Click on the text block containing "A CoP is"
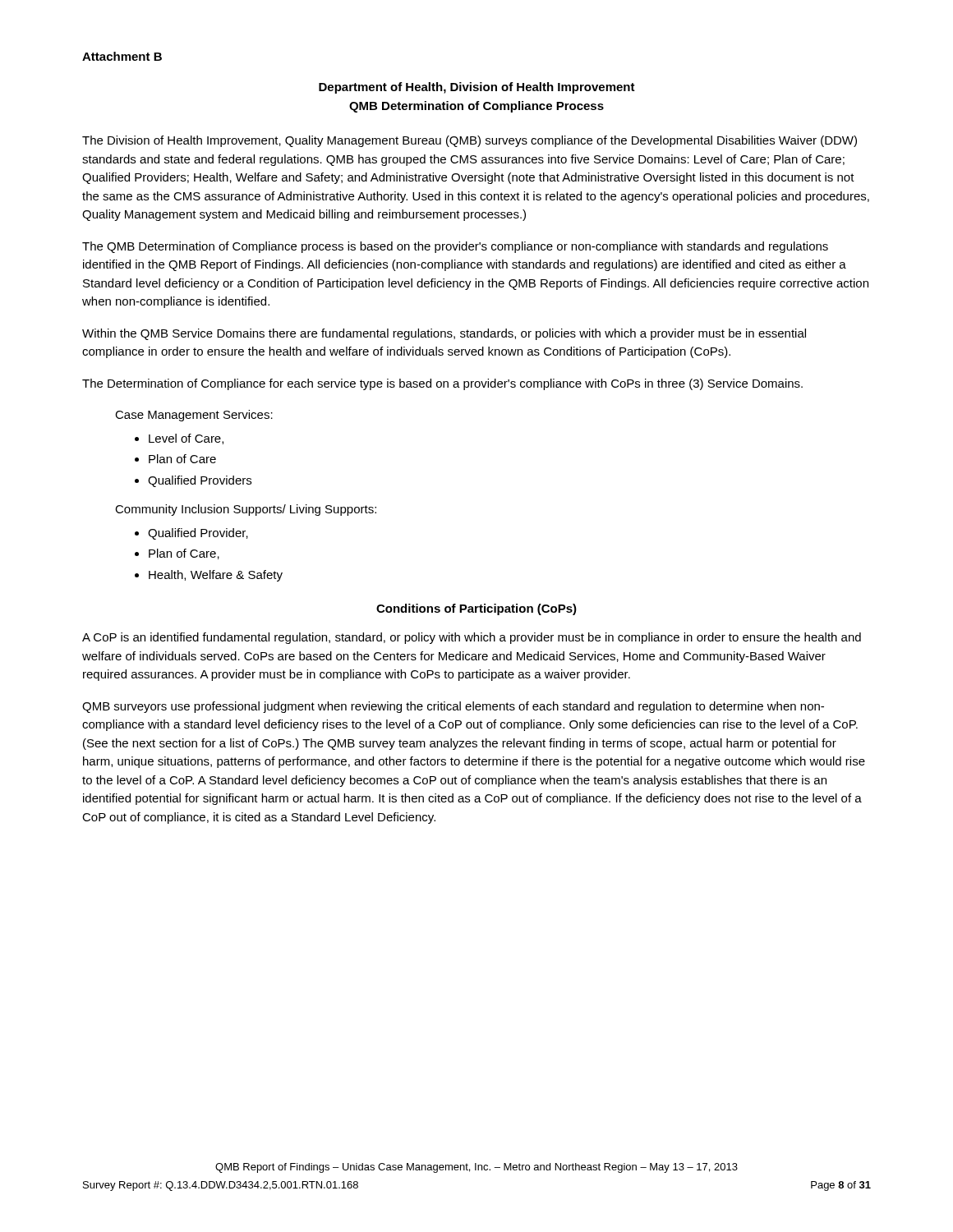The width and height of the screenshot is (953, 1232). pos(472,655)
